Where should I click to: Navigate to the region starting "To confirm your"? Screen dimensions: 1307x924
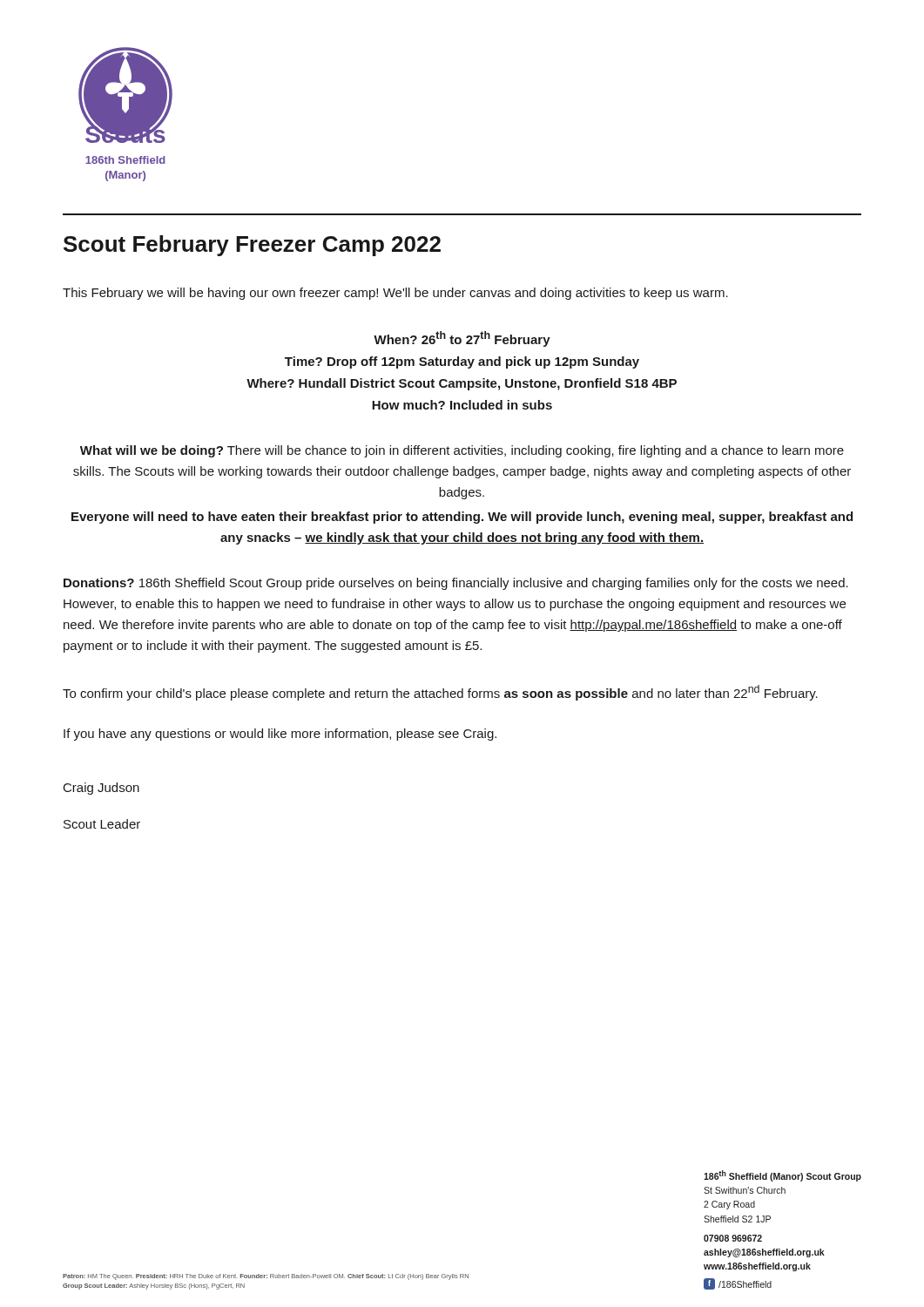pos(462,692)
